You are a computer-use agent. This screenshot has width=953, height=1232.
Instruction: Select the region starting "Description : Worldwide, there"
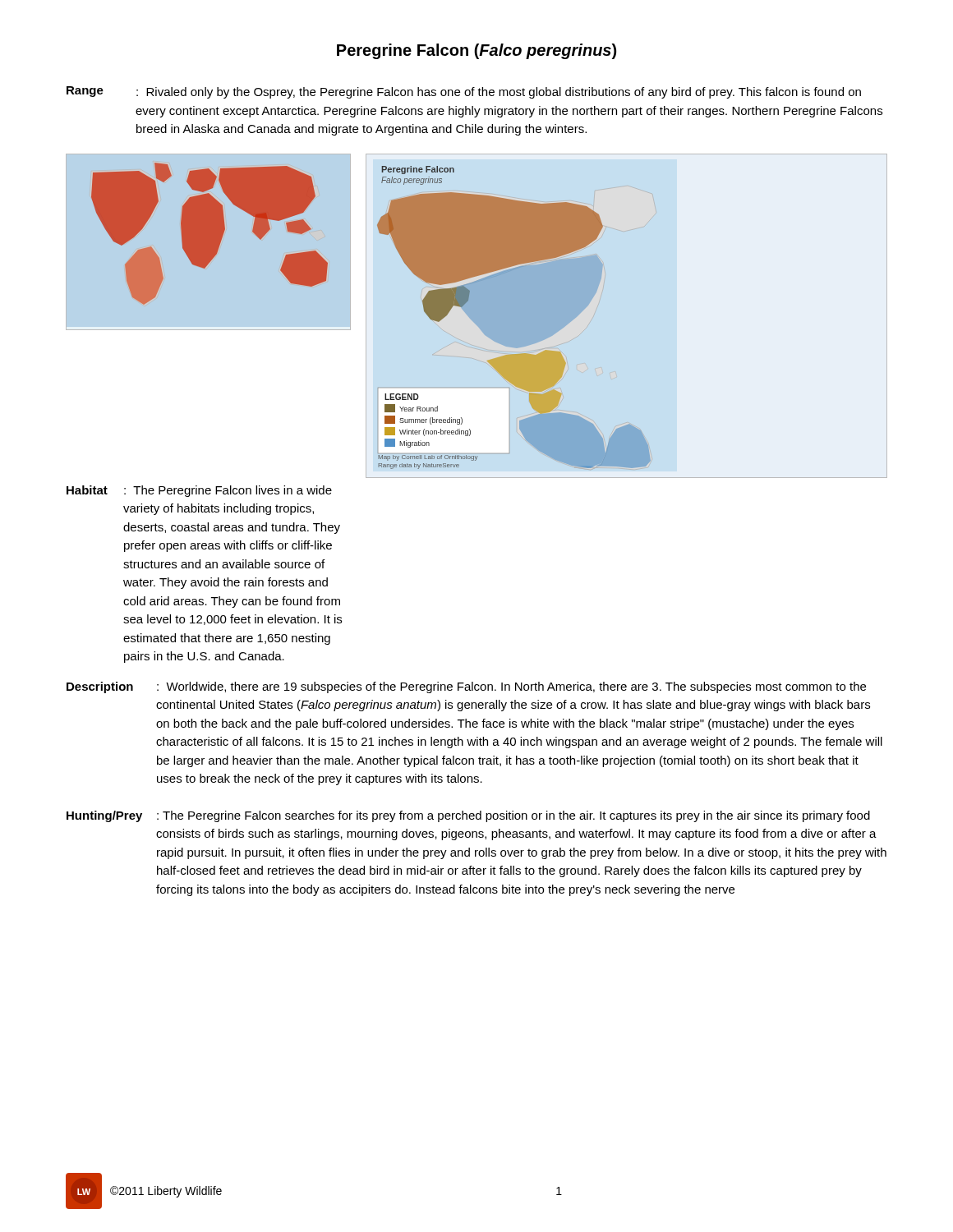pyautogui.click(x=476, y=733)
